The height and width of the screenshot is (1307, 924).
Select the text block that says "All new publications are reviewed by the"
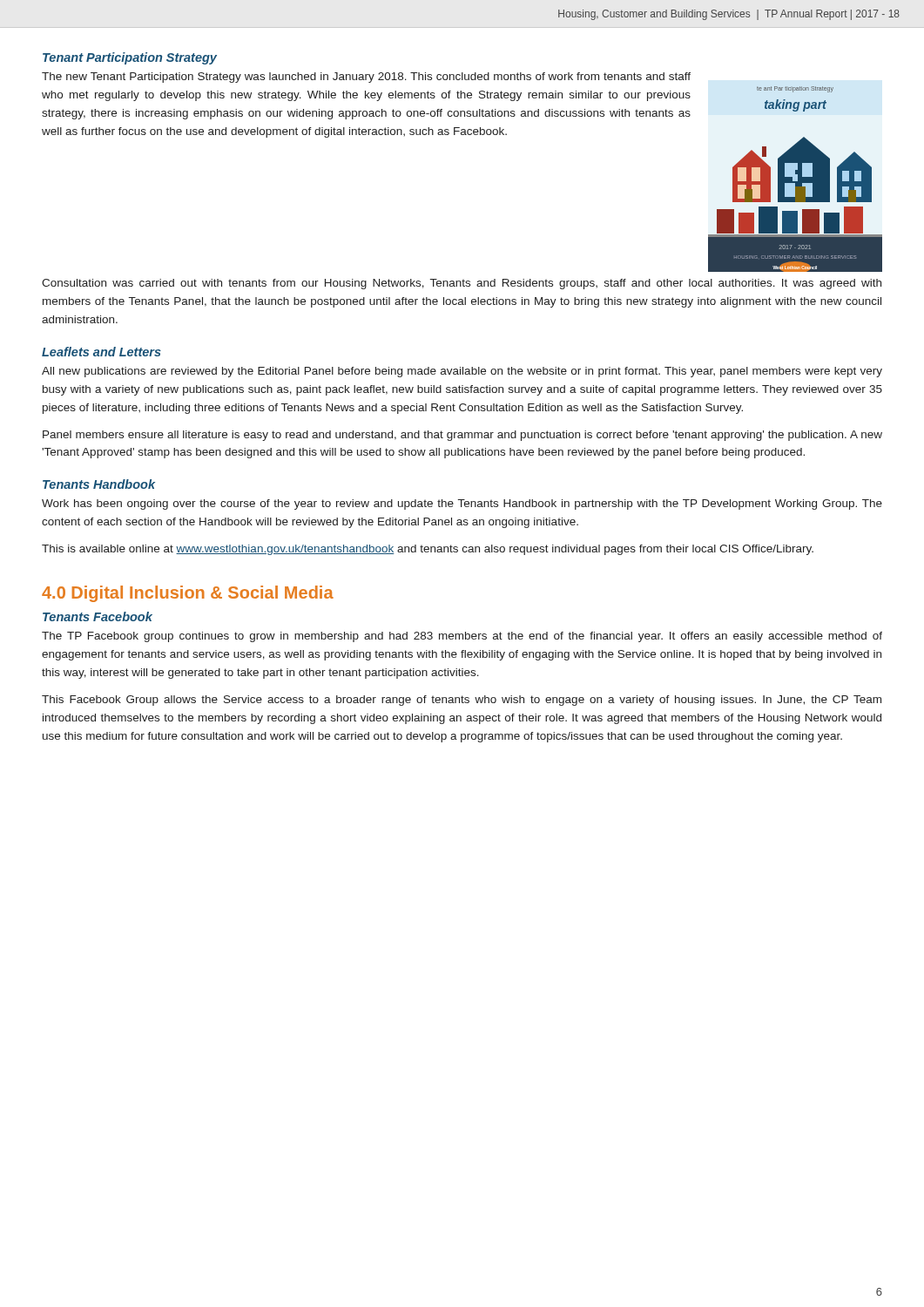tap(462, 389)
